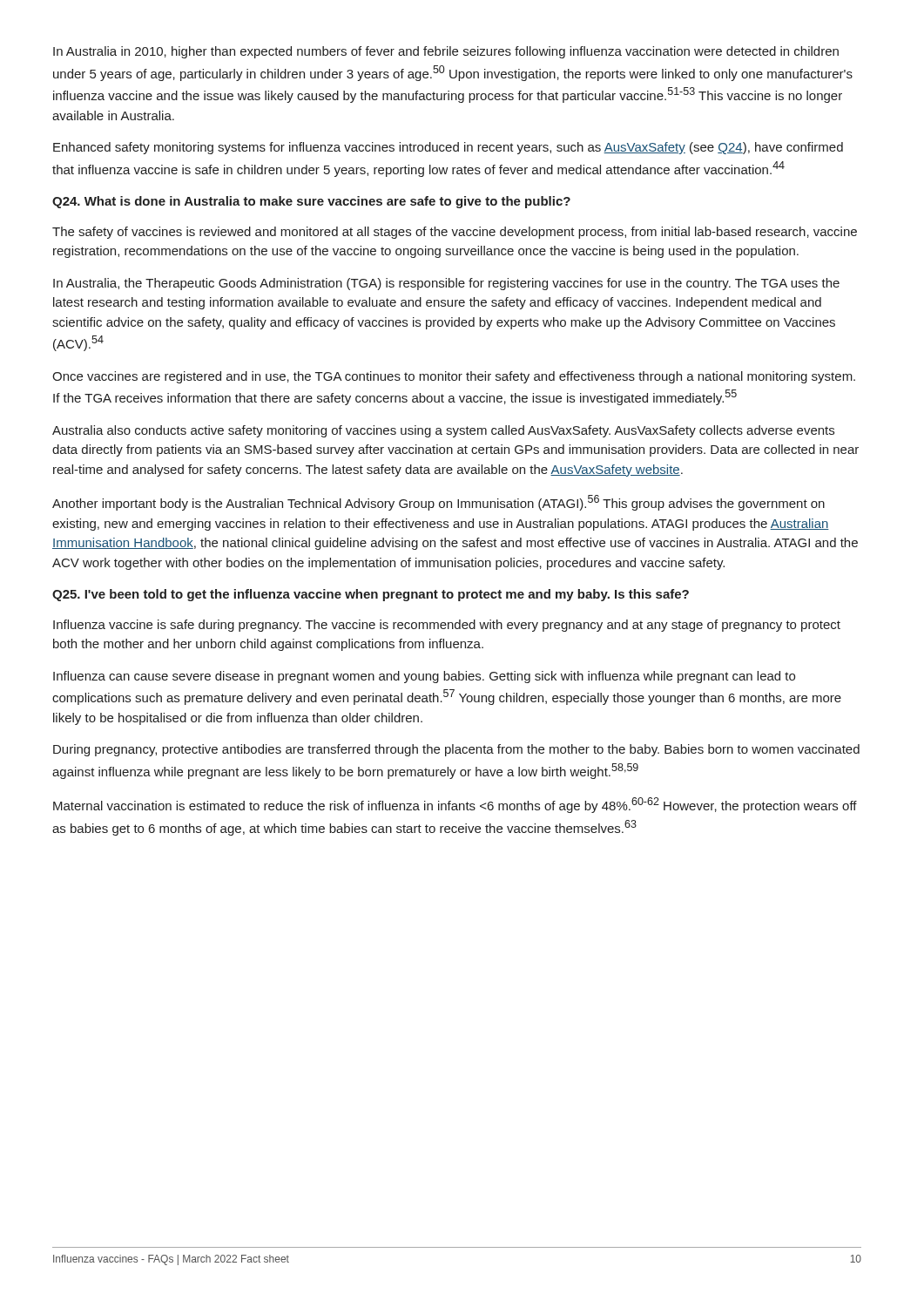Locate the text block with the text "In Australia, the"
The width and height of the screenshot is (924, 1307).
click(457, 314)
